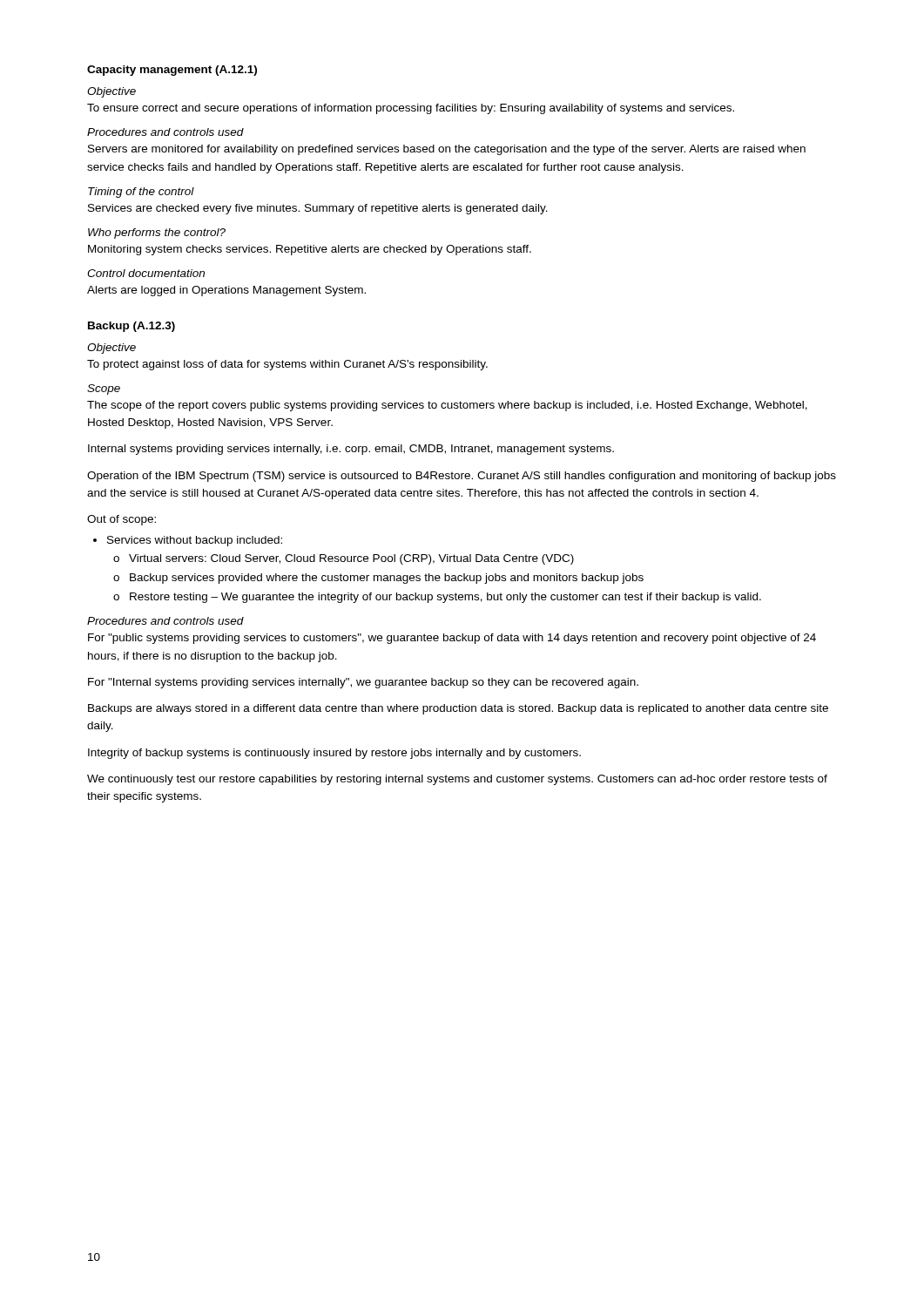
Task: Find the text starting "Who performs the control?"
Action: click(x=157, y=234)
